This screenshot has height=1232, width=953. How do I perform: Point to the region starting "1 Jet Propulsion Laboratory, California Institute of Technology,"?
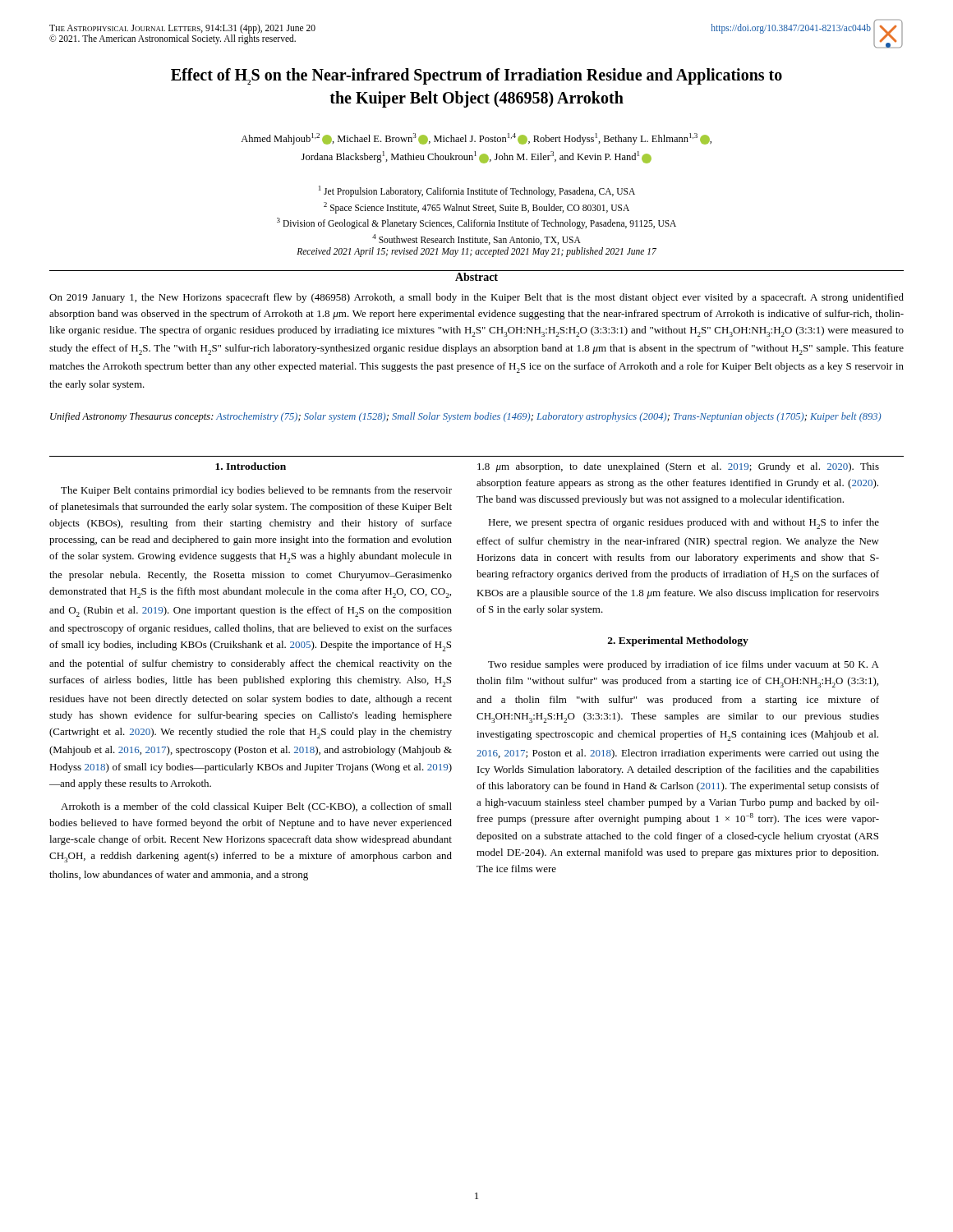coord(476,214)
